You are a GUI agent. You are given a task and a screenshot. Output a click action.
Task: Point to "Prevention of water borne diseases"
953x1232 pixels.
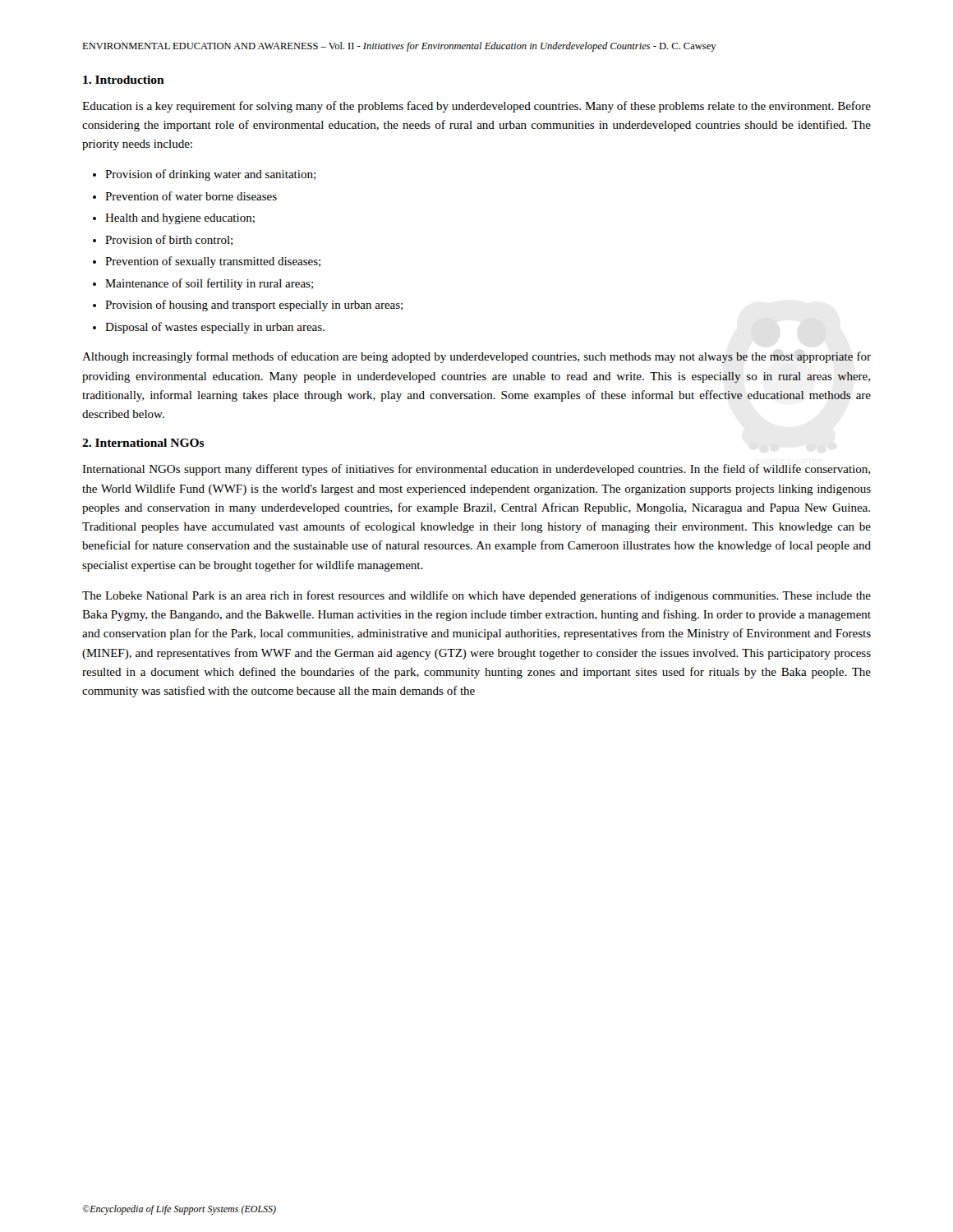pyautogui.click(x=191, y=196)
